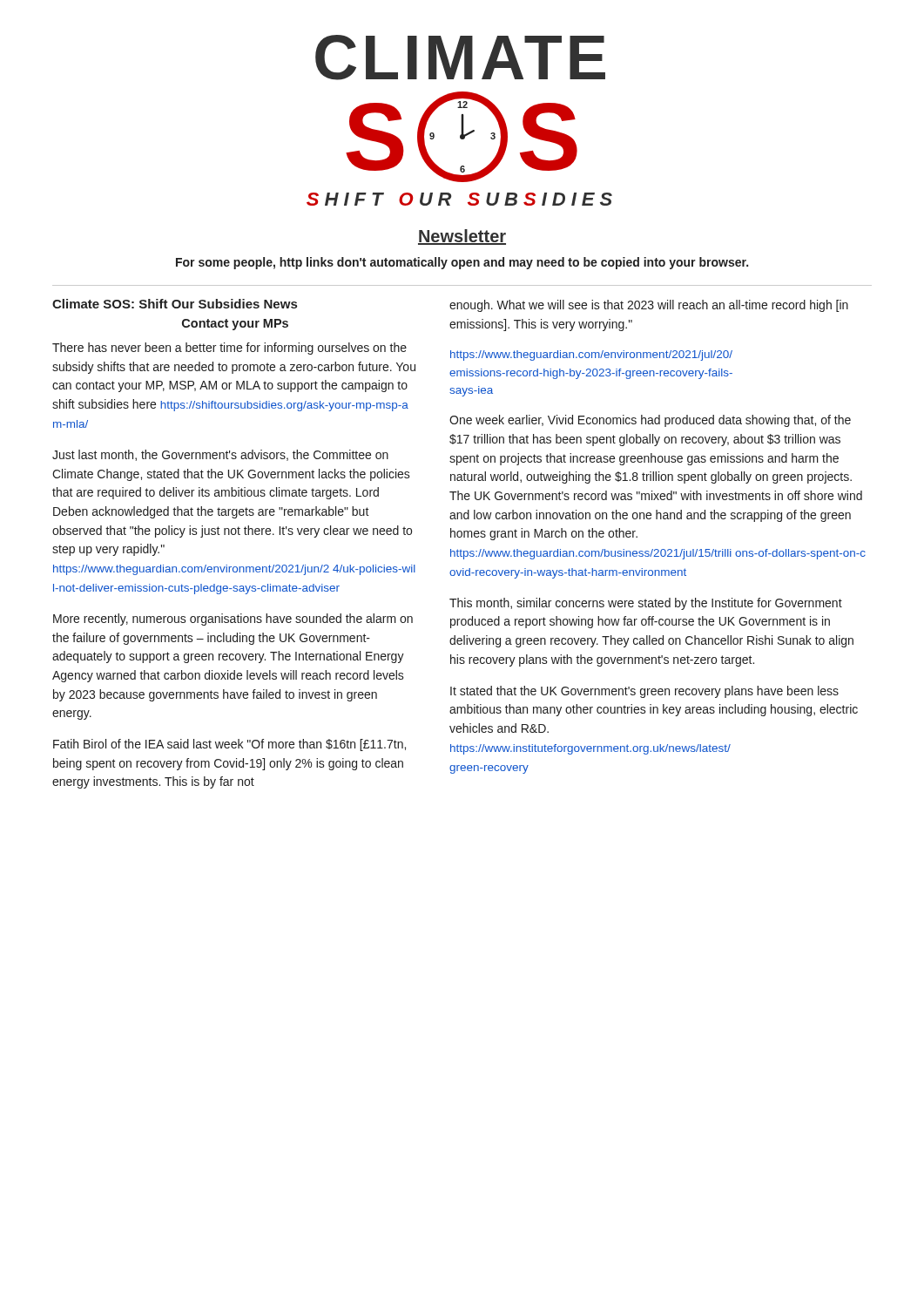The width and height of the screenshot is (924, 1307).
Task: Select the section header with the text "Contact your MPs"
Action: click(x=235, y=323)
